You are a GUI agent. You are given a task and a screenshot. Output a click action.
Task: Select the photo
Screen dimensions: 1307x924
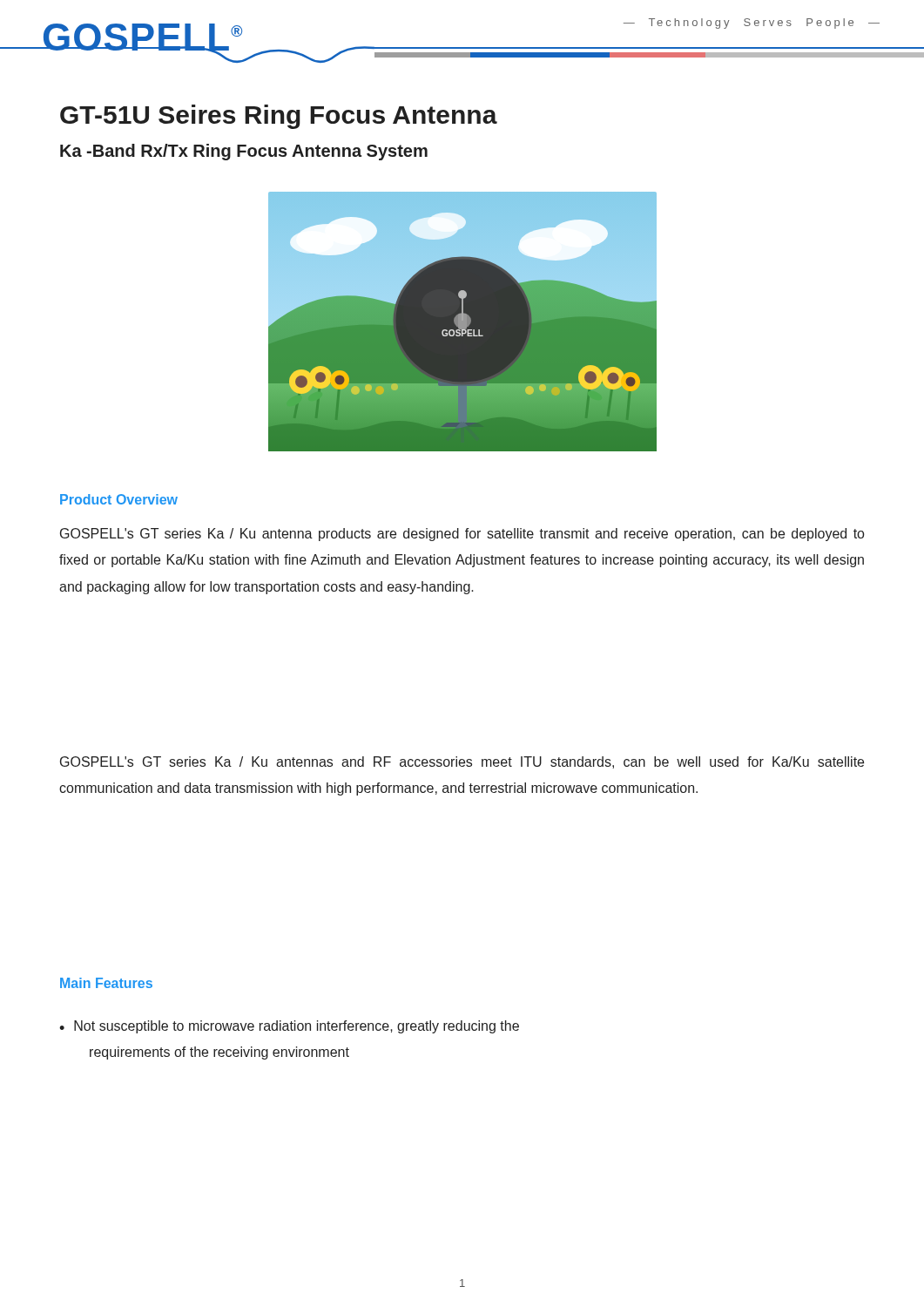462,322
